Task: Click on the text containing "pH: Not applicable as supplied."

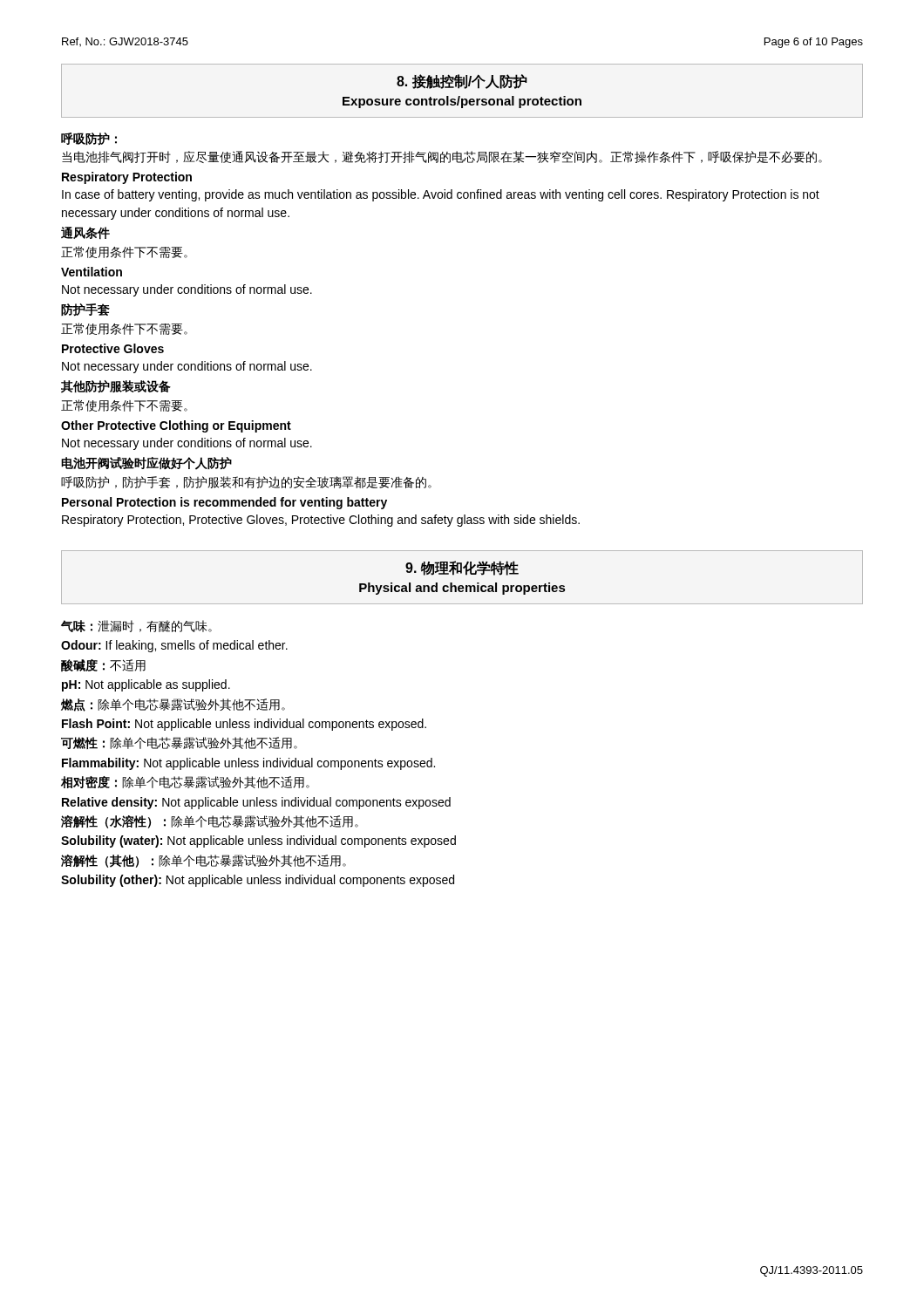Action: tap(146, 685)
